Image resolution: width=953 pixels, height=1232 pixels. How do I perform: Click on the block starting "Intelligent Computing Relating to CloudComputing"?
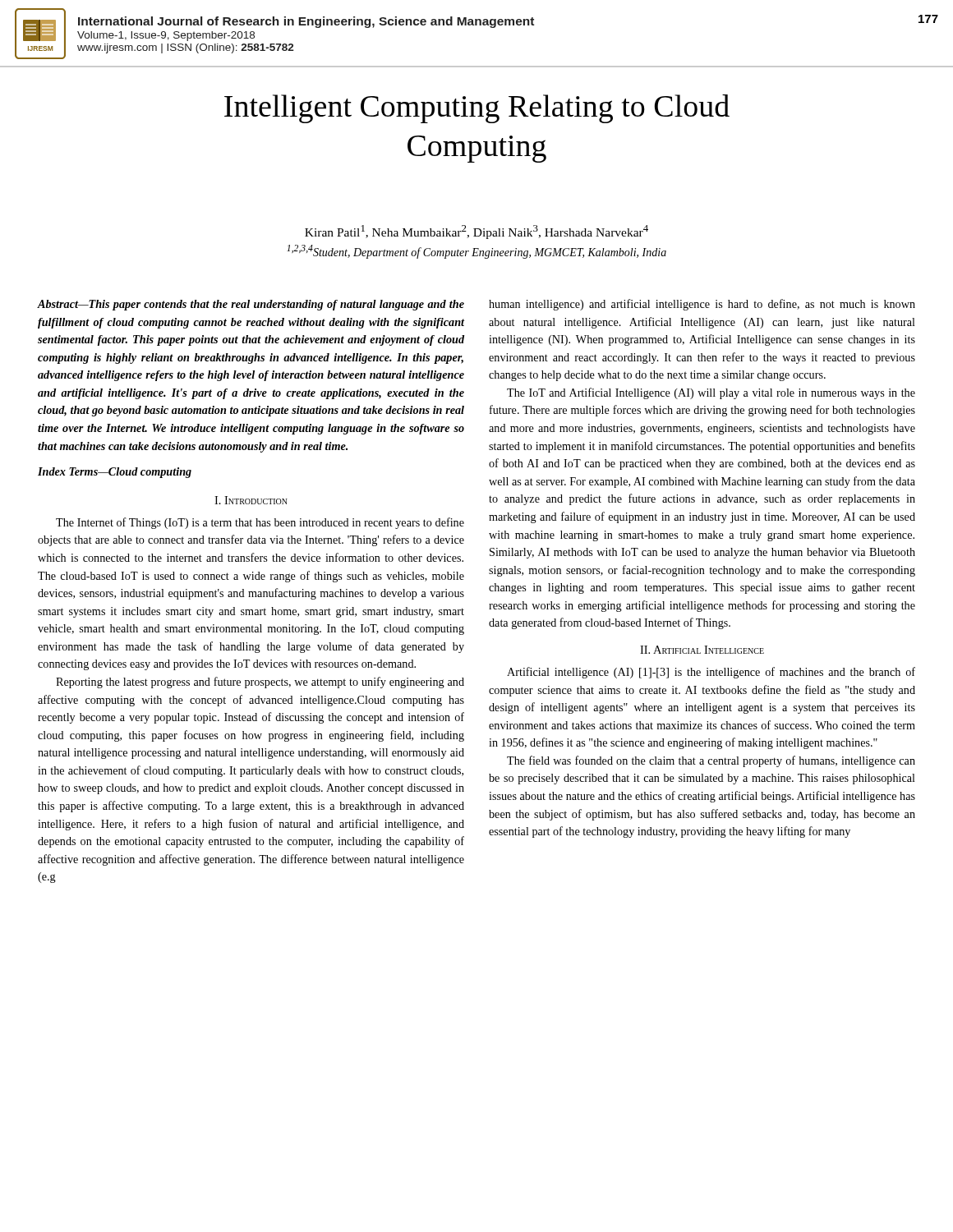476,126
